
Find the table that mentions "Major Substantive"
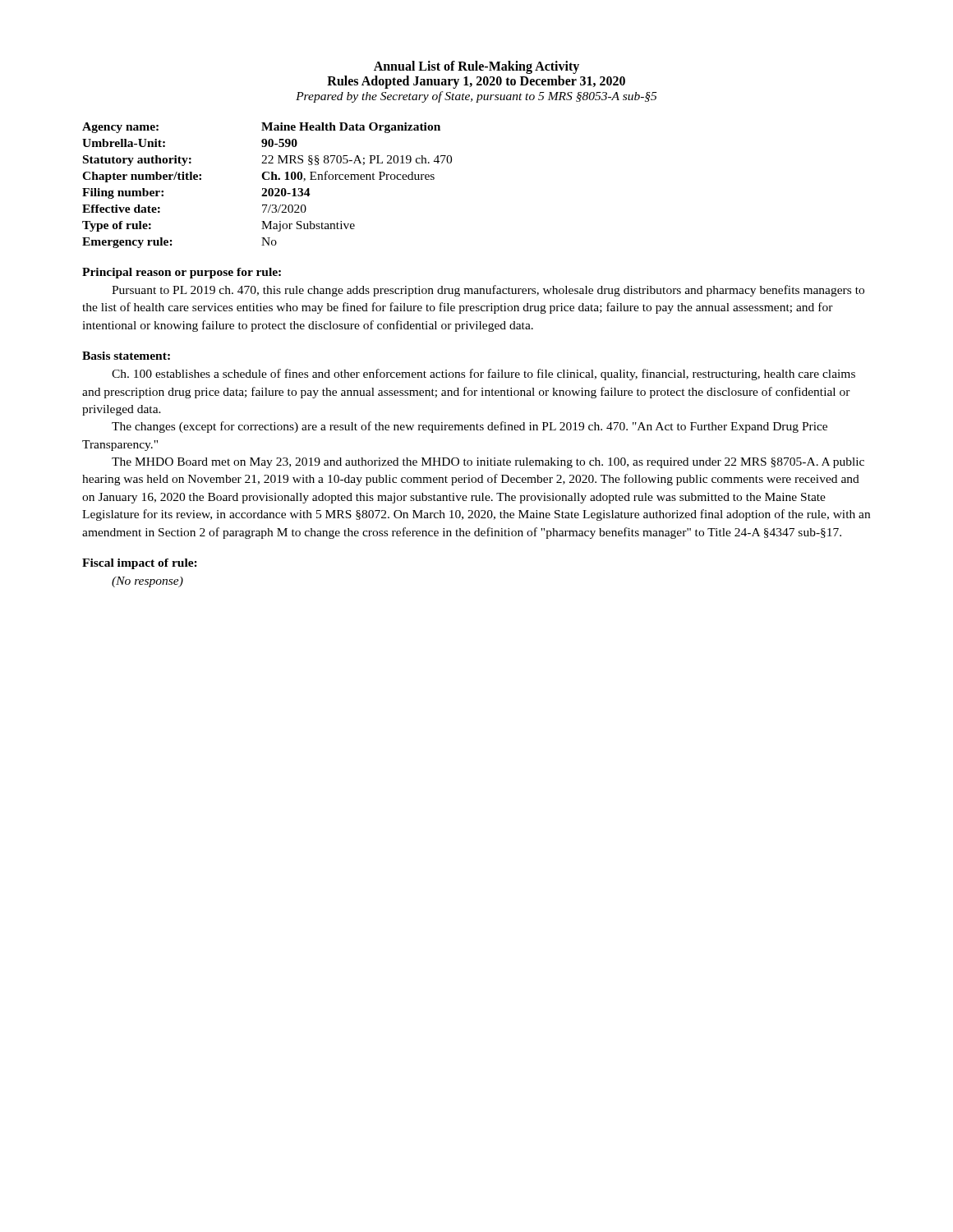[x=476, y=184]
